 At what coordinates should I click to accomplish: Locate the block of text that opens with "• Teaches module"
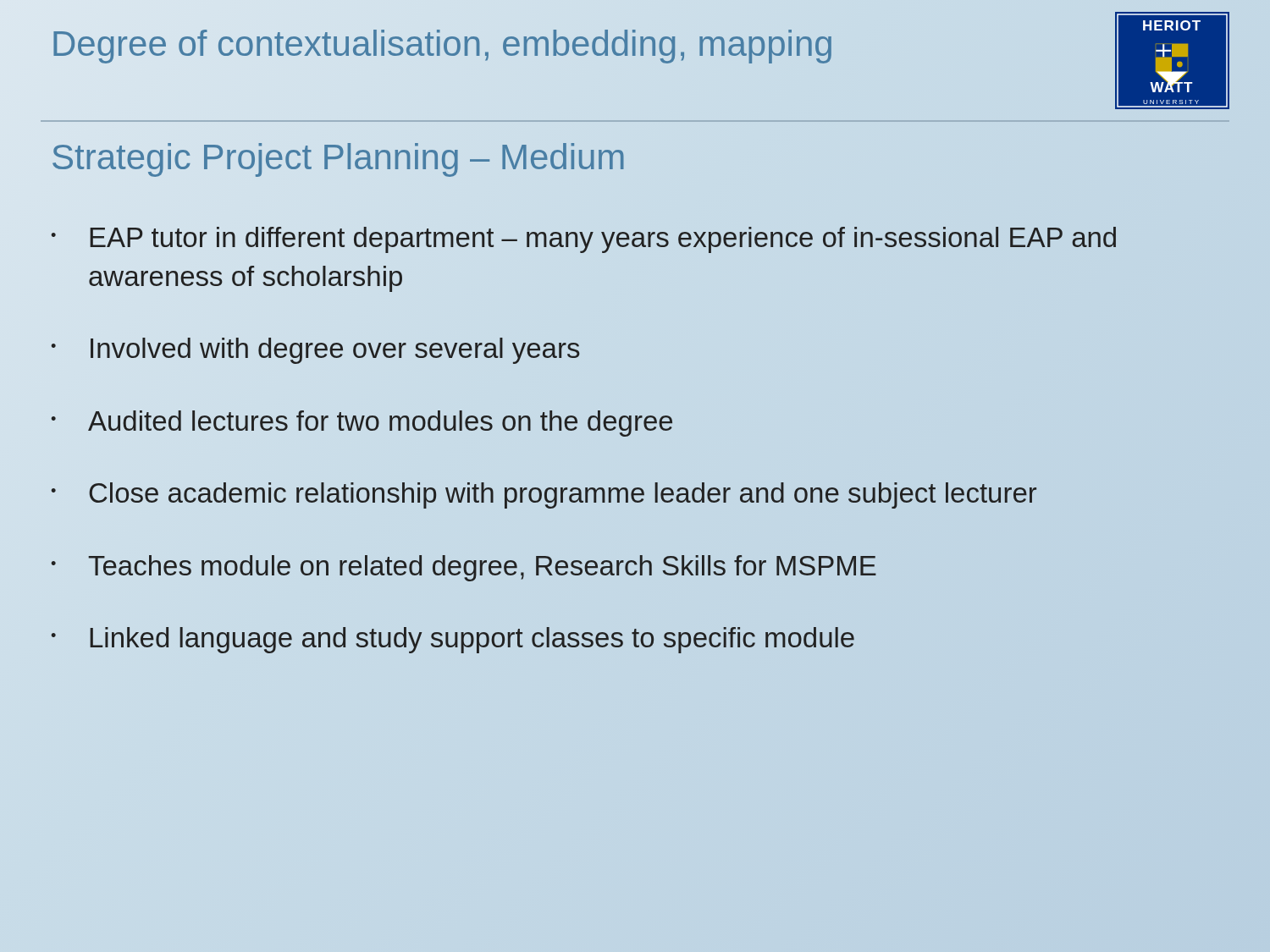(464, 566)
